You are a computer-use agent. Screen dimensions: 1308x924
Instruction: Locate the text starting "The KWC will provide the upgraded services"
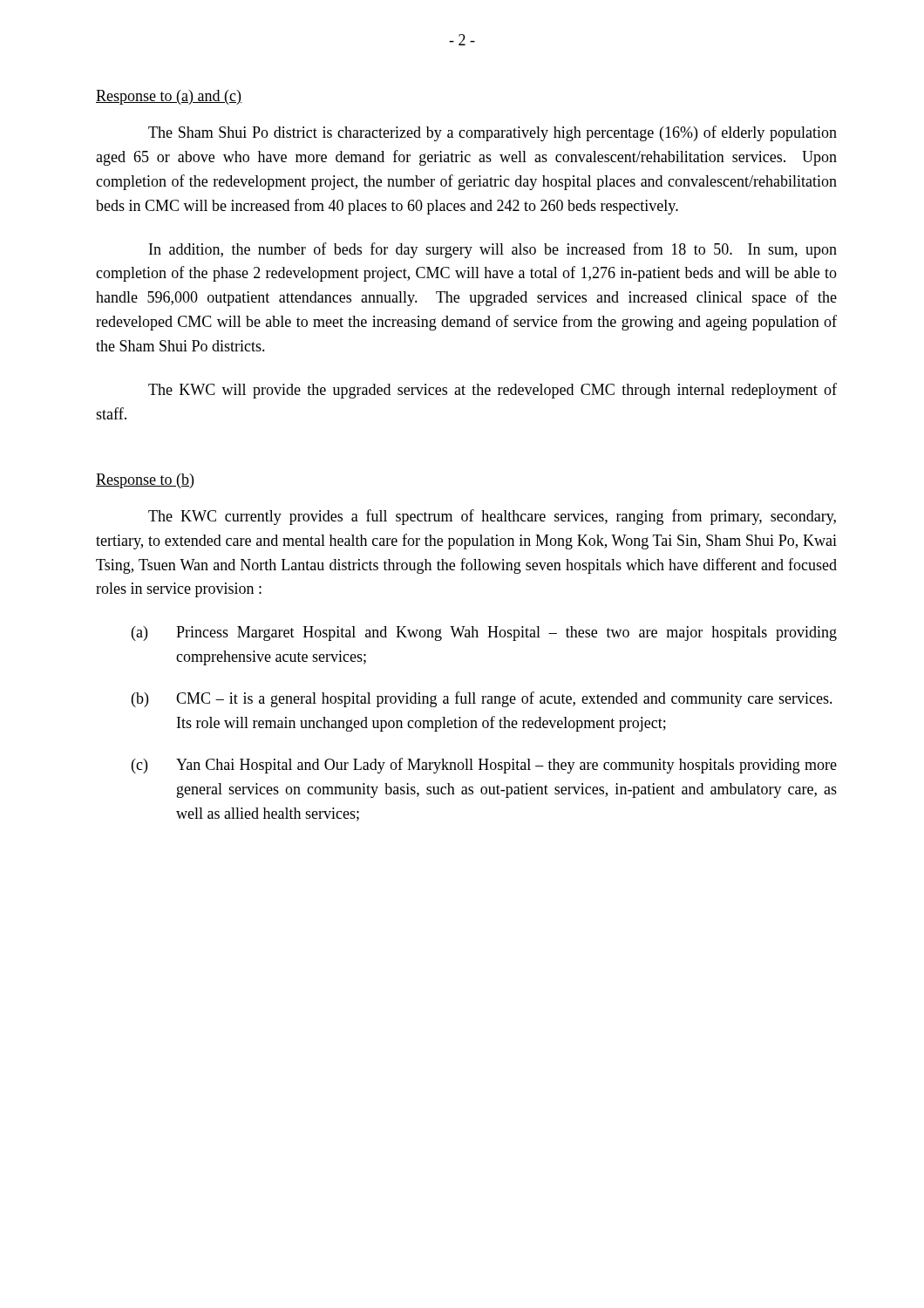tap(466, 402)
